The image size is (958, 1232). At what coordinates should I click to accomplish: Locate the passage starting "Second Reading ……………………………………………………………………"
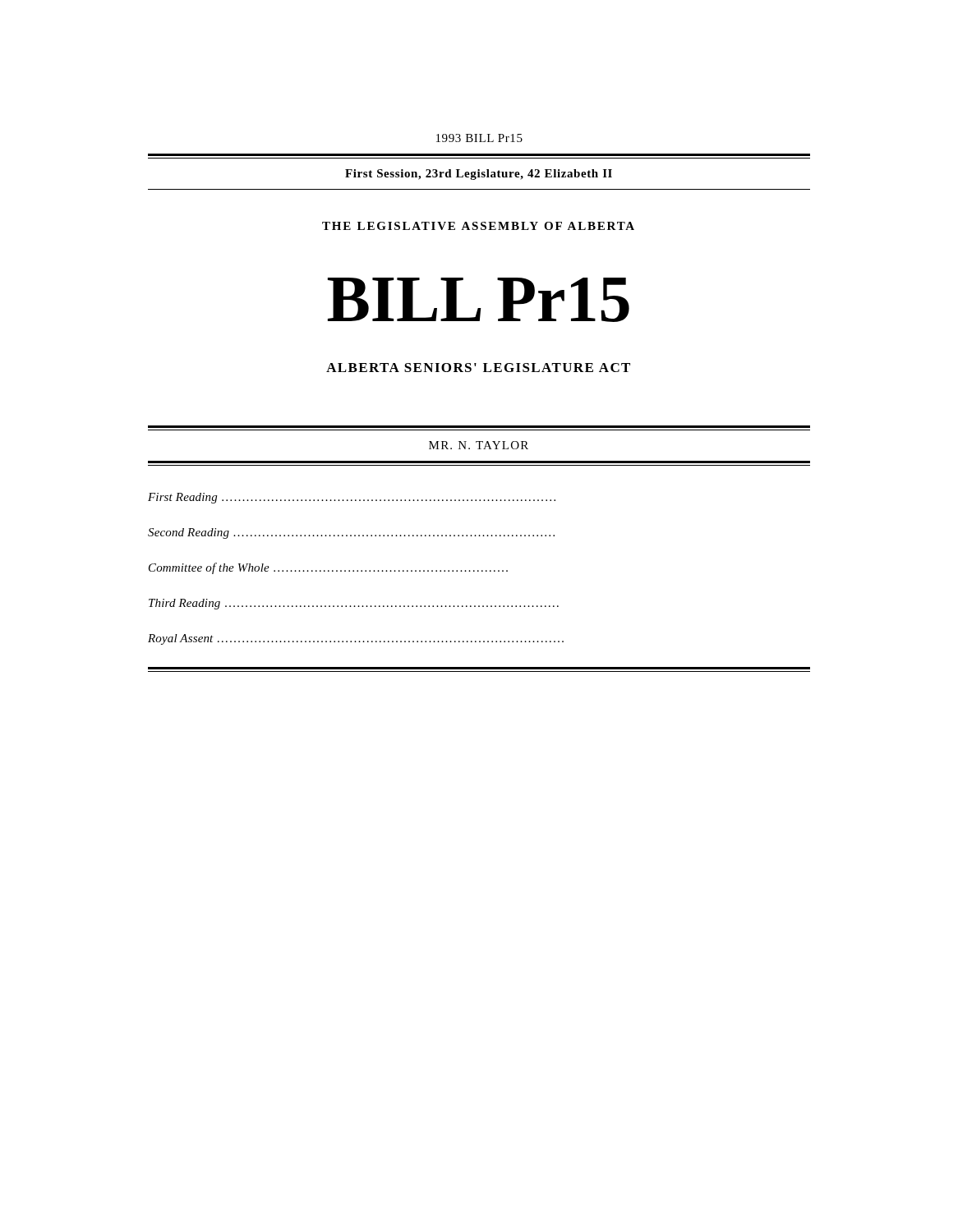pos(352,532)
